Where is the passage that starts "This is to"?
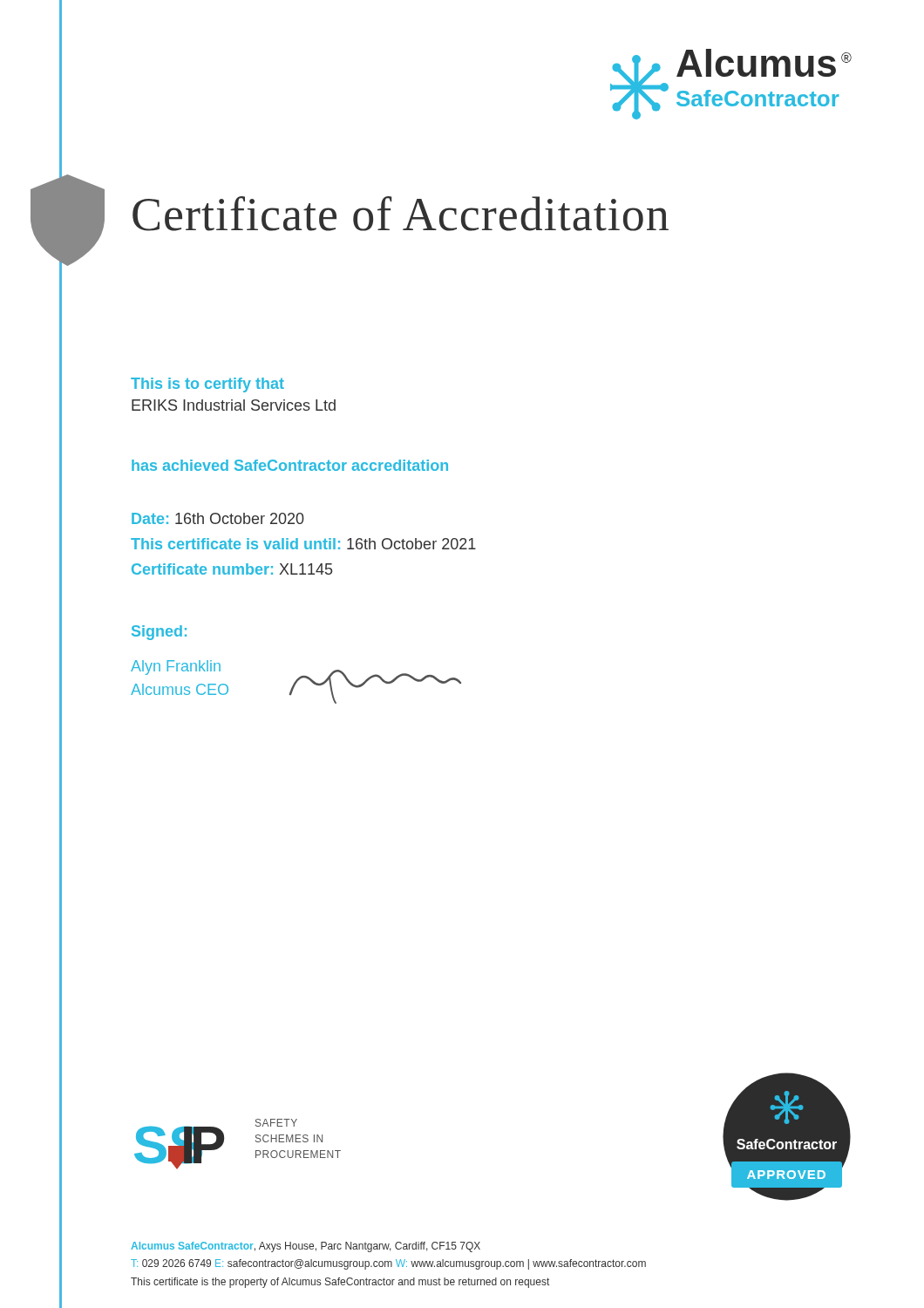 coord(207,385)
